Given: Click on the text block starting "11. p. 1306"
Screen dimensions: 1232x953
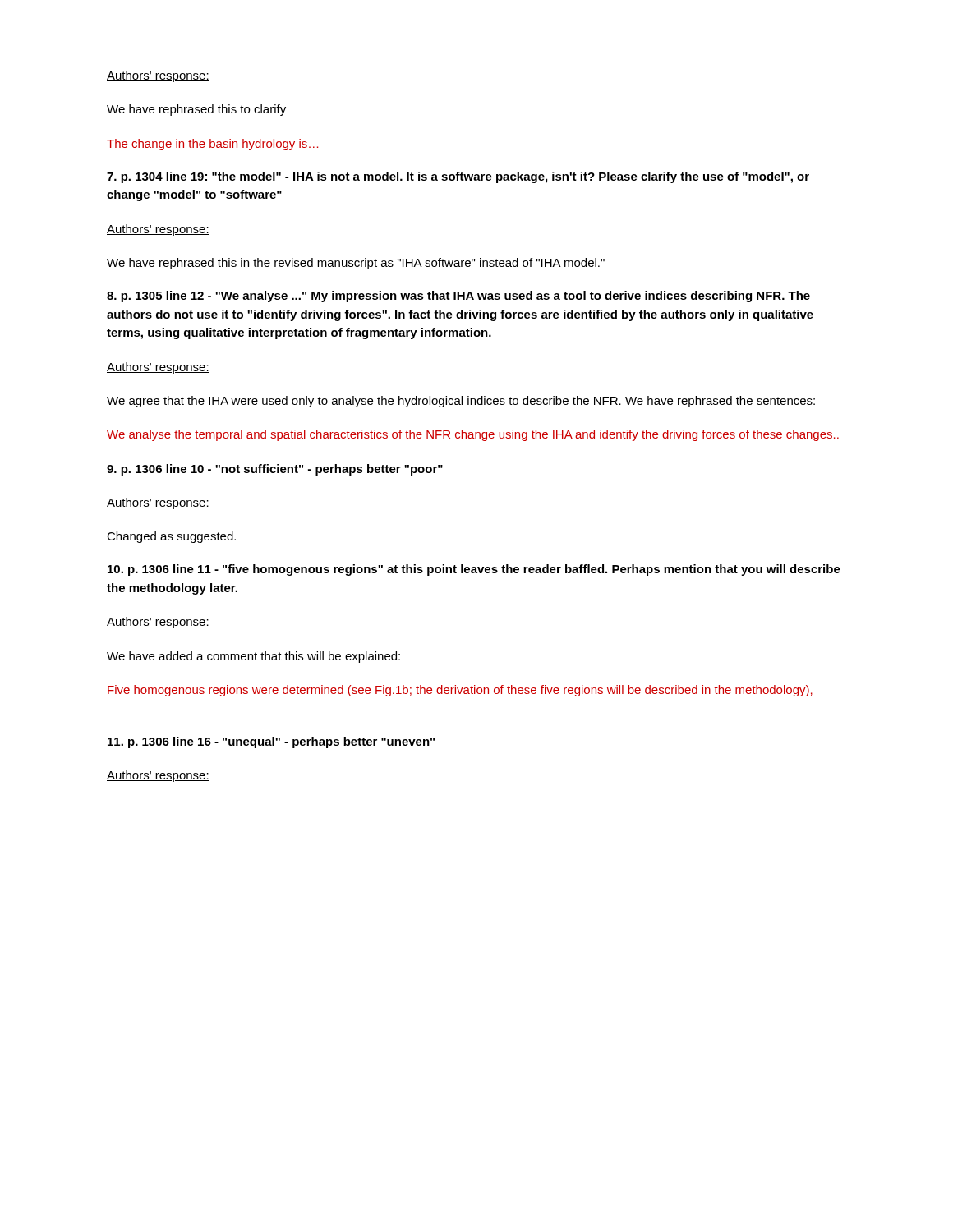Looking at the screenshot, I should tap(271, 742).
